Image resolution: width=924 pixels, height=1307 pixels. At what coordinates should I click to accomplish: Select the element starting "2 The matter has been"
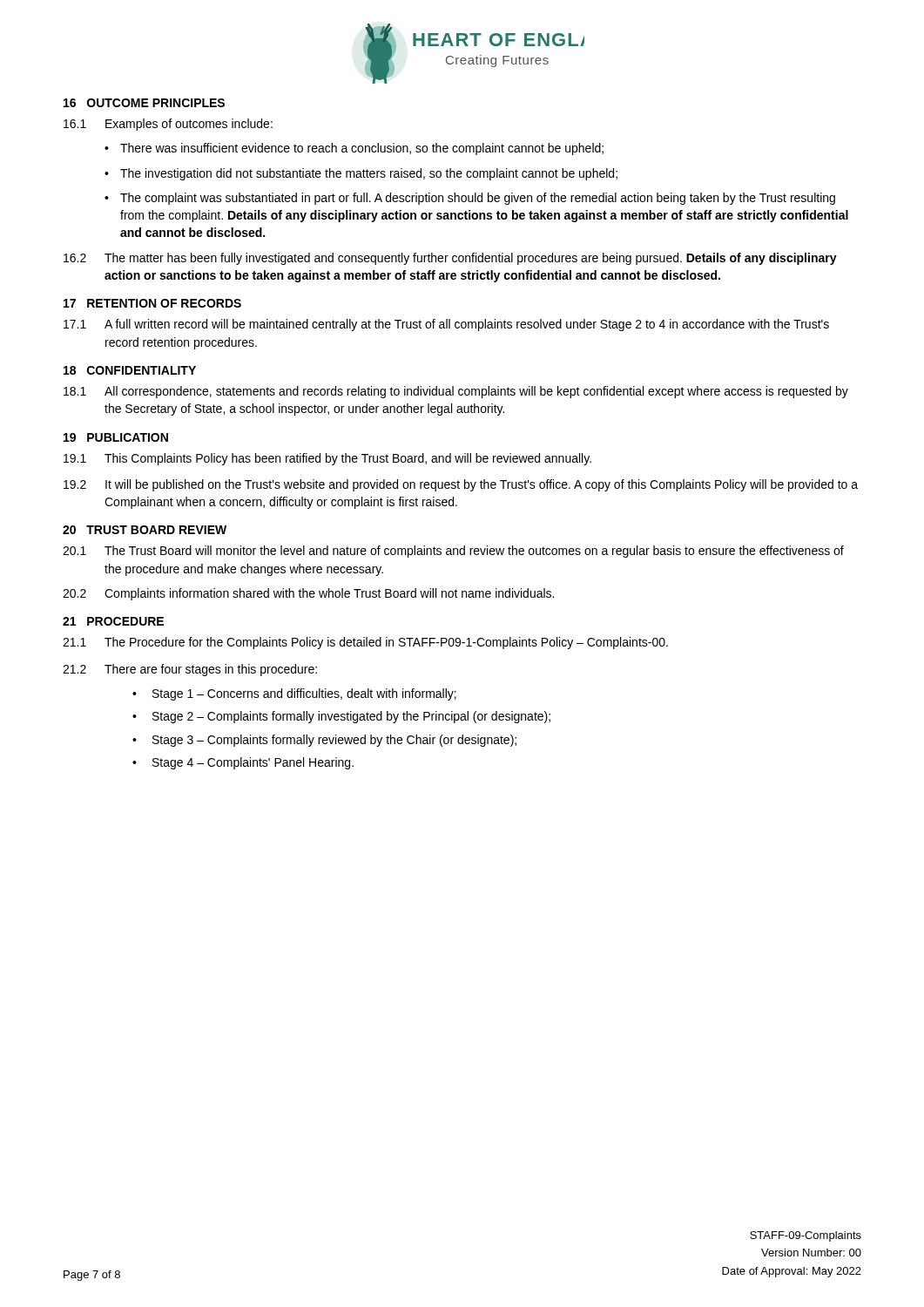(x=462, y=267)
